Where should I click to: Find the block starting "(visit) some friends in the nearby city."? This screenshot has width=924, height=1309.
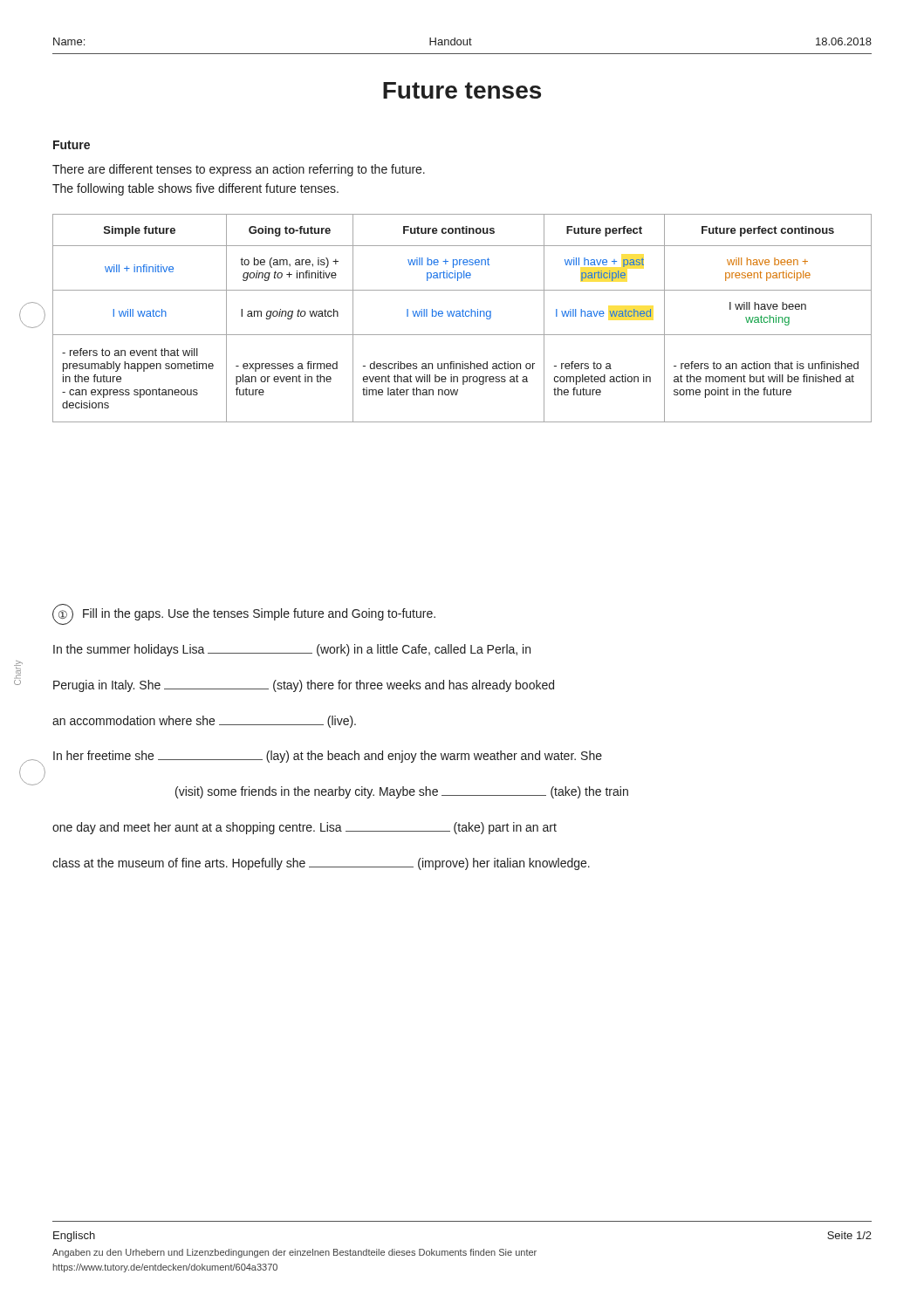click(x=402, y=789)
